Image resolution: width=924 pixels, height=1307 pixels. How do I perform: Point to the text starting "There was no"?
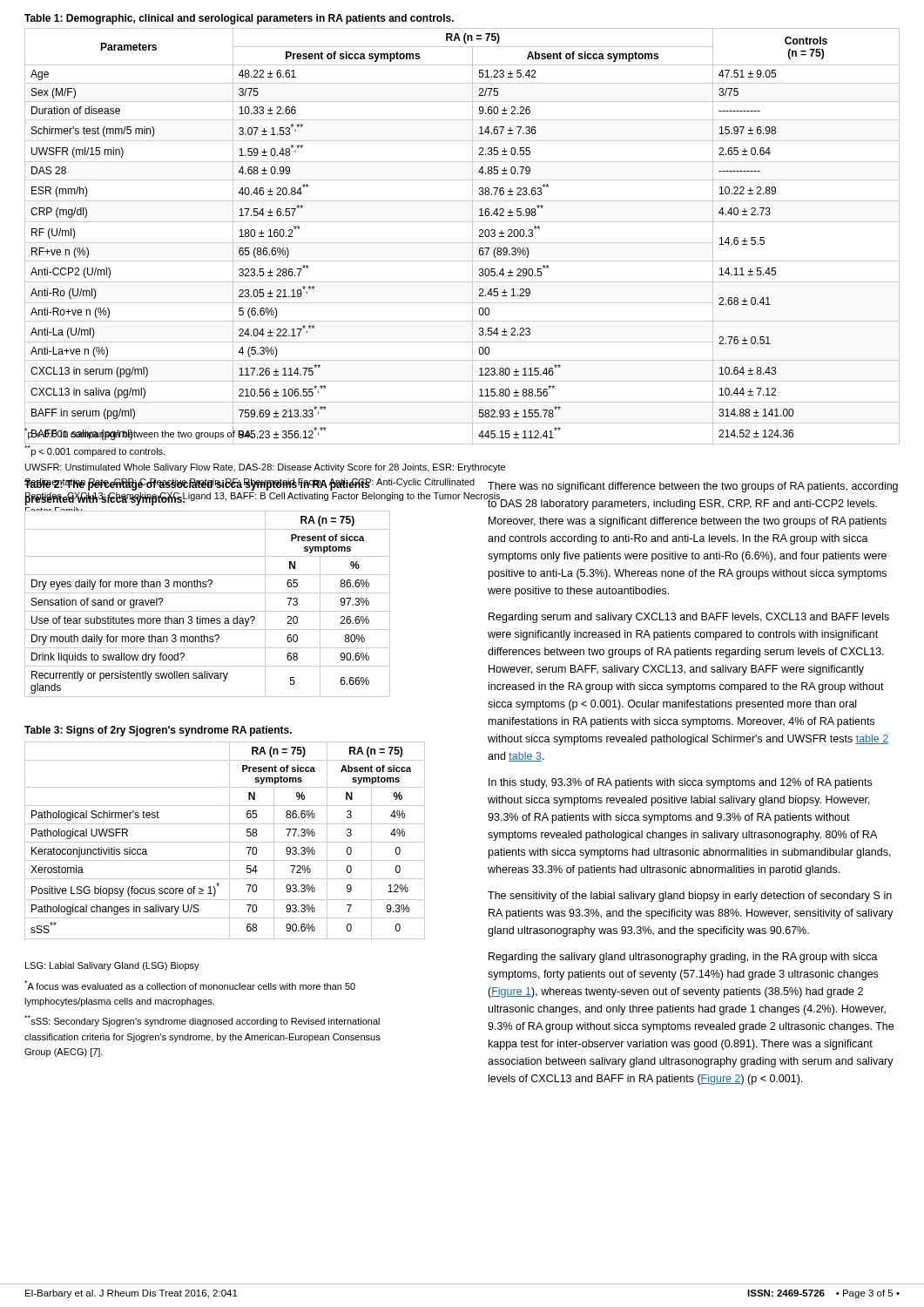pos(694,538)
